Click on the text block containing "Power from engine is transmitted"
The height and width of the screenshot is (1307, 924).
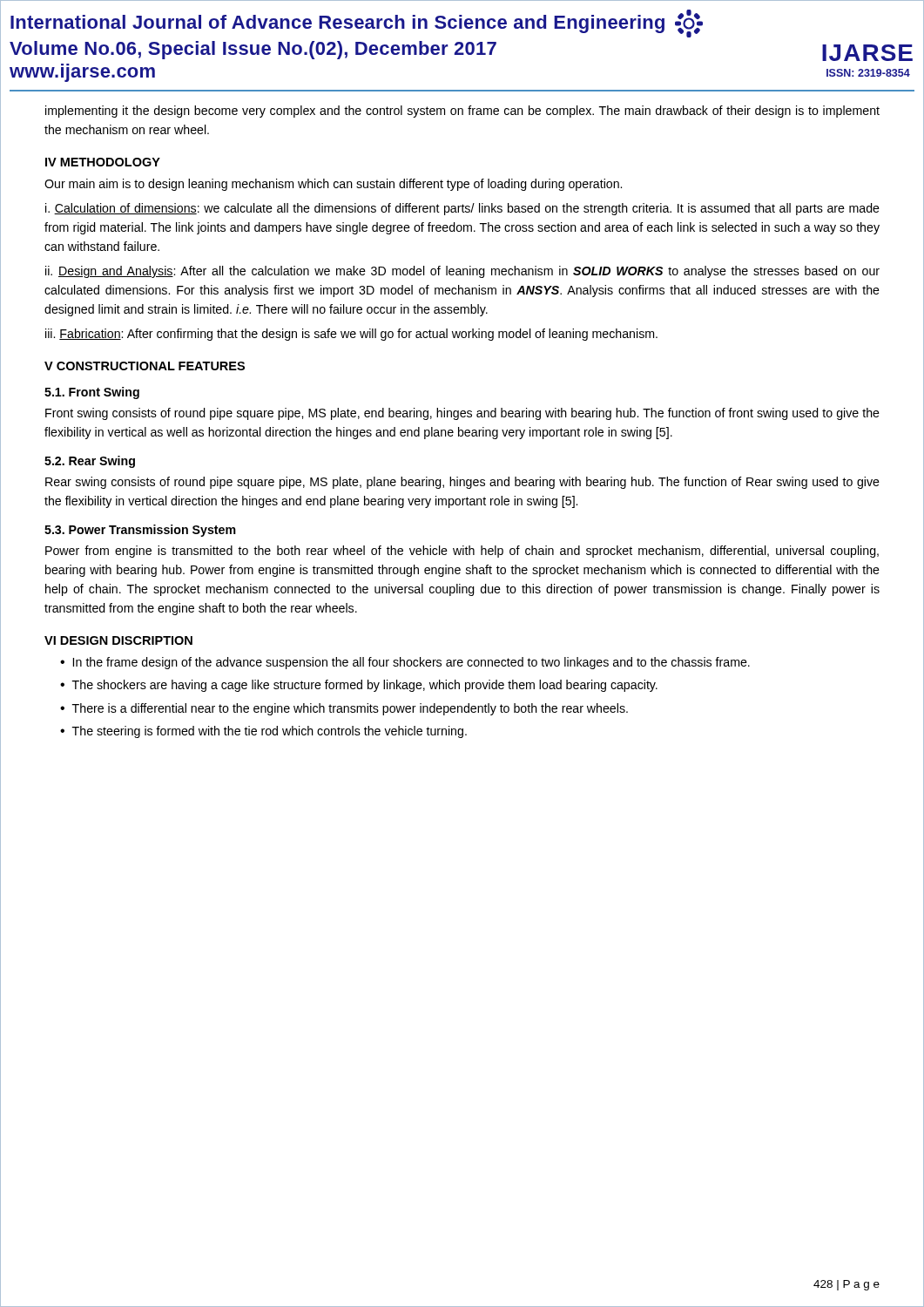pos(462,579)
